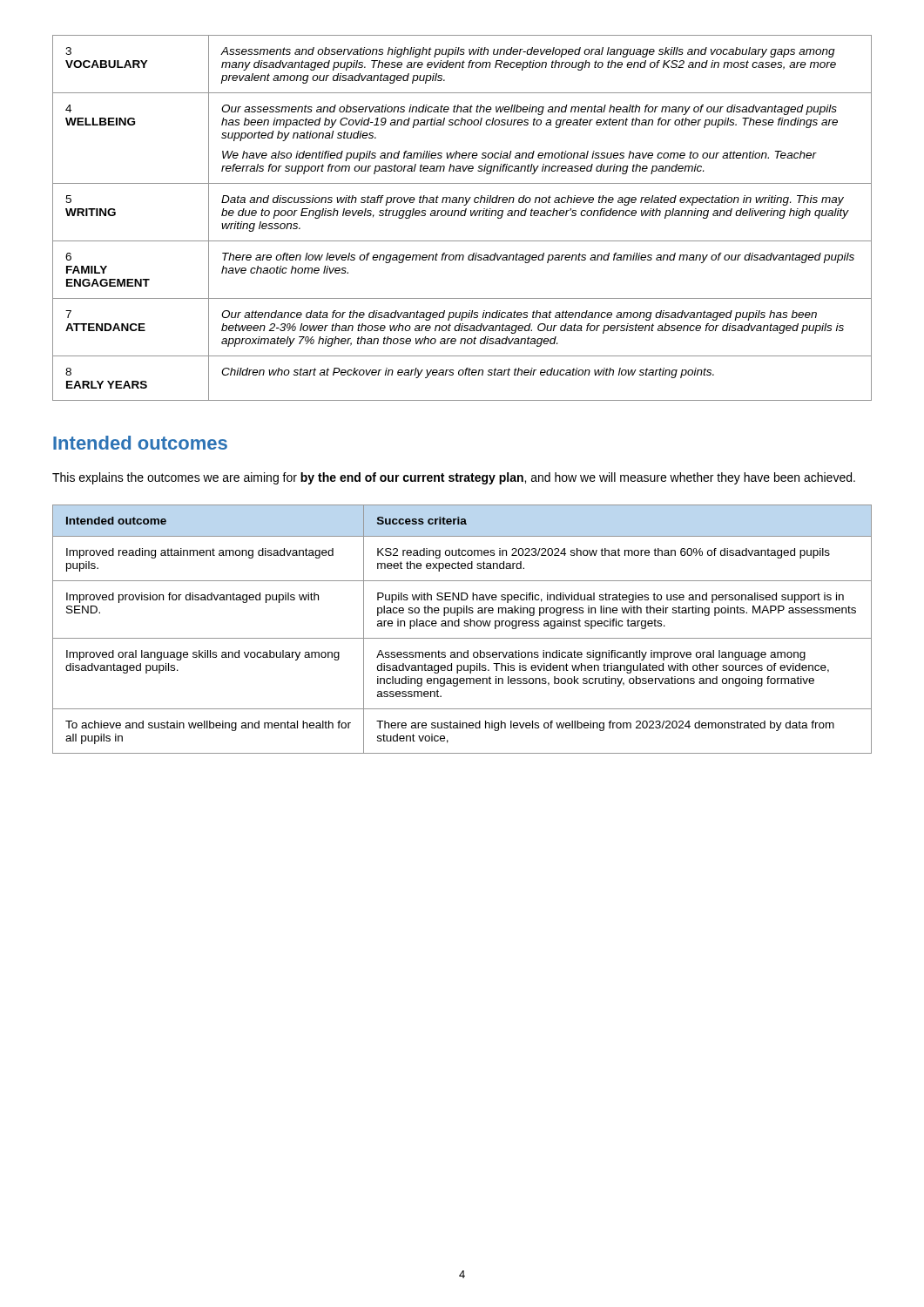
Task: Select the section header with the text "Intended outcomes"
Action: [140, 443]
